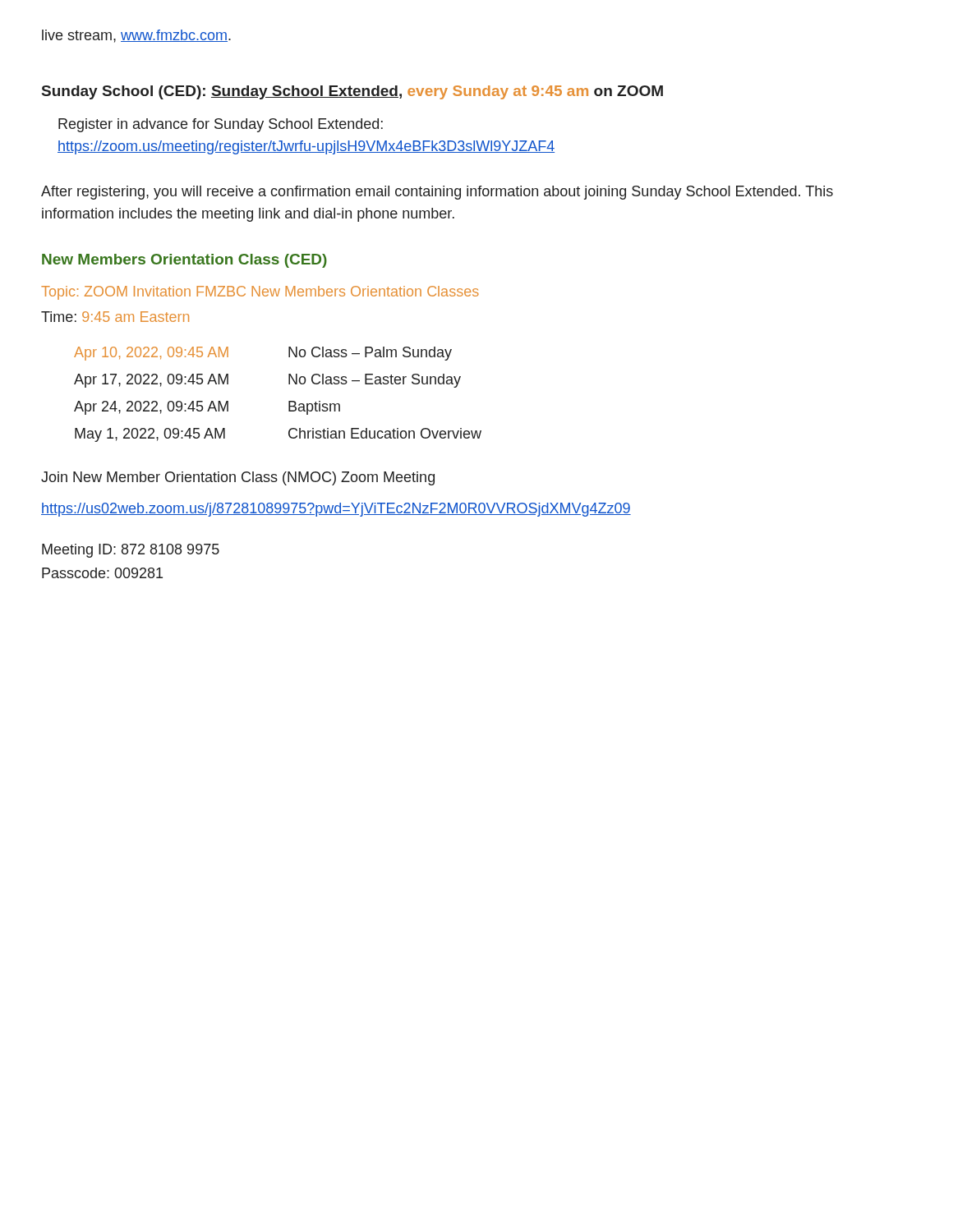Screen dimensions: 1232x953
Task: Select the text containing "Time: 9:45 am Eastern"
Action: (x=116, y=317)
